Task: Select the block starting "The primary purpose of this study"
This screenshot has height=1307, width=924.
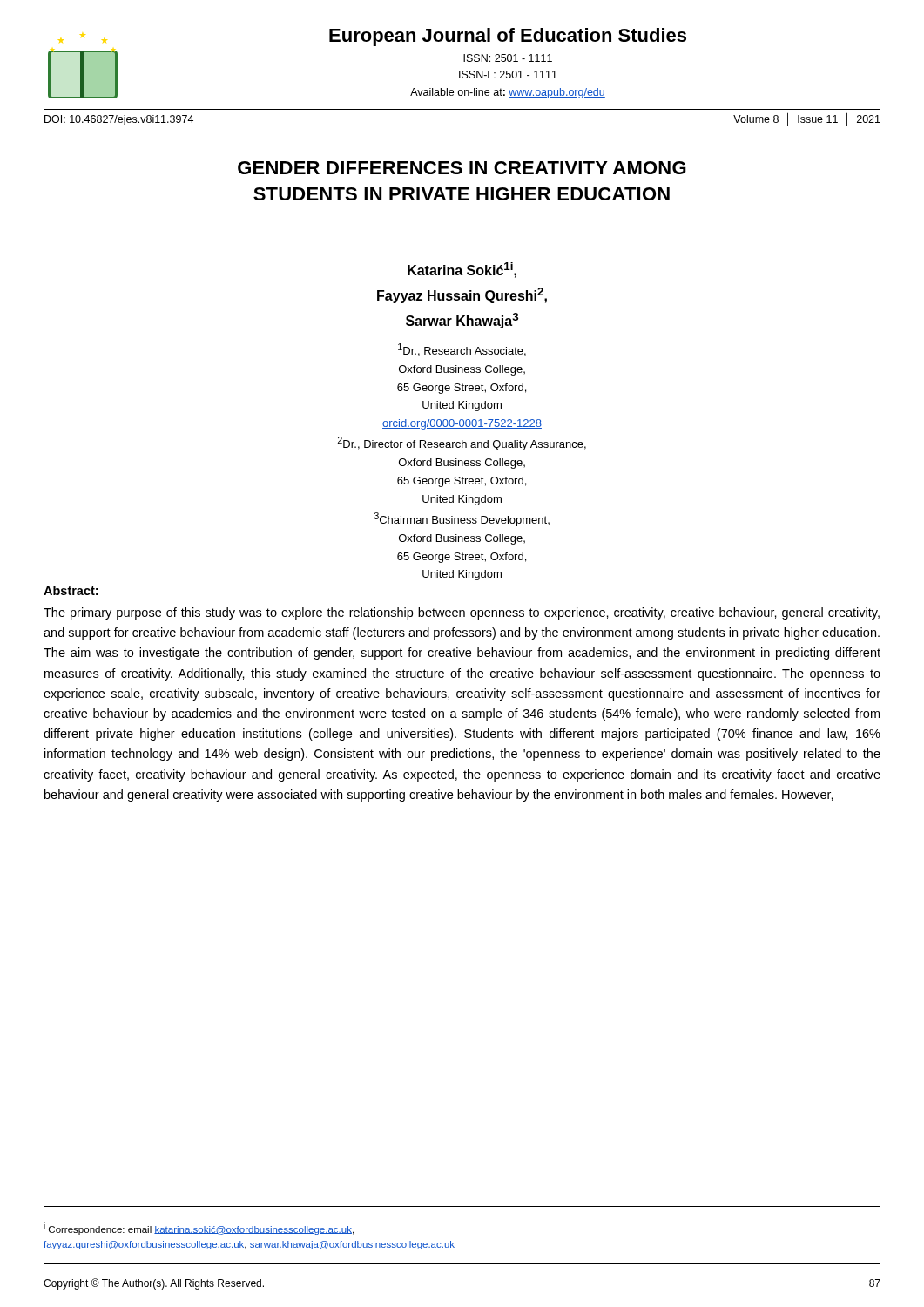Action: coord(462,703)
